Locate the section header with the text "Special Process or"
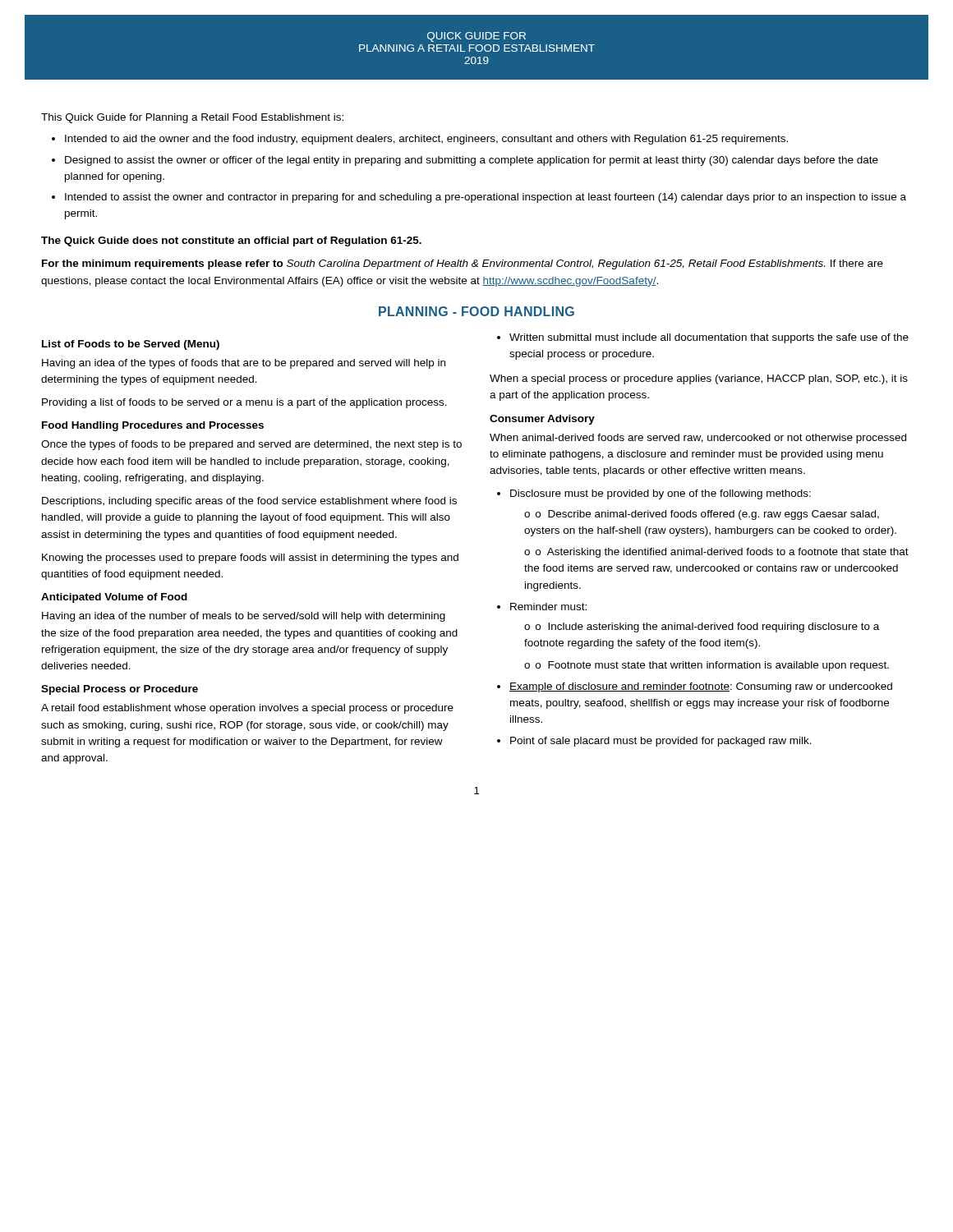The image size is (953, 1232). click(120, 689)
